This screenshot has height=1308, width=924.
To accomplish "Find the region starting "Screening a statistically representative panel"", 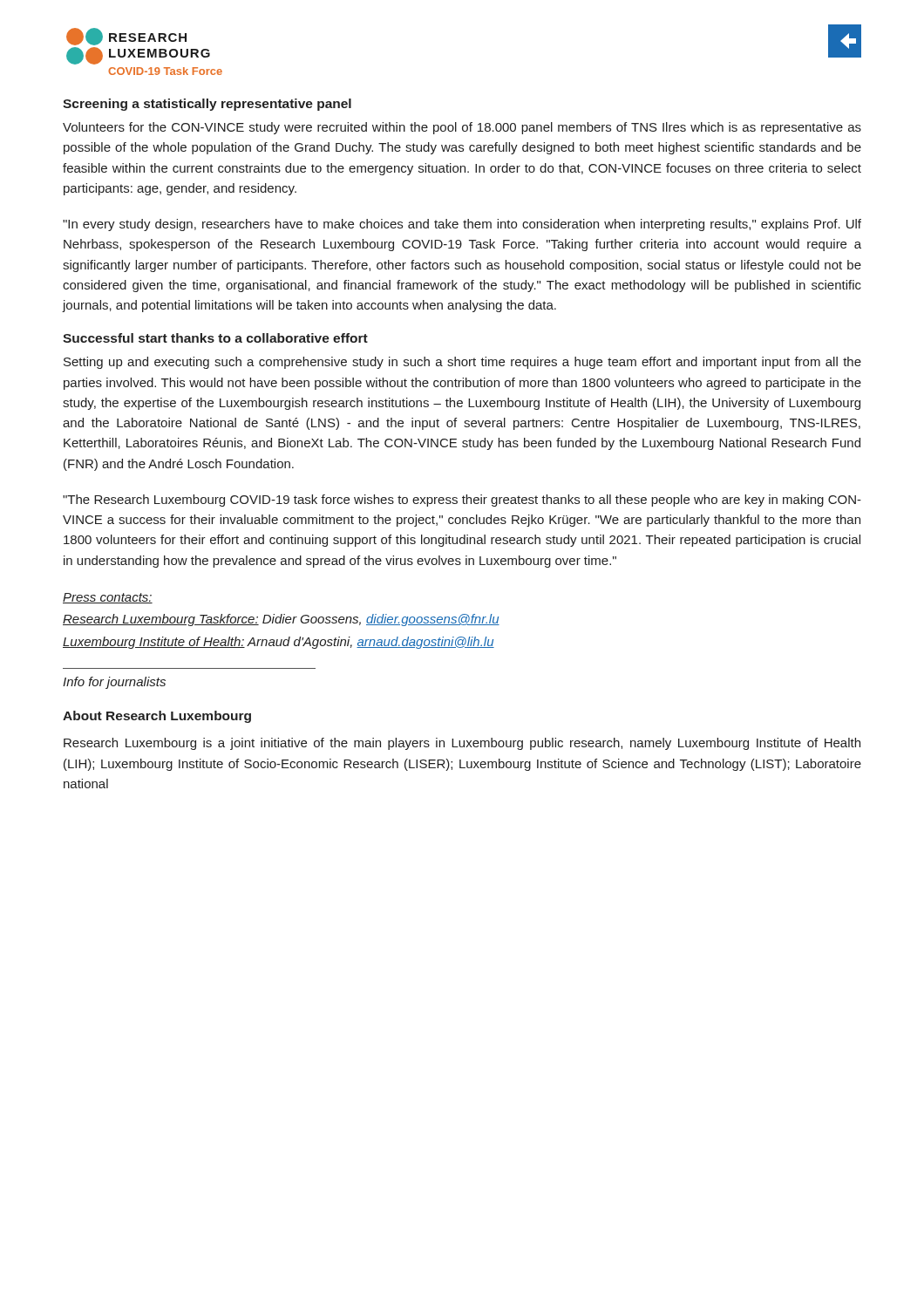I will 207,103.
